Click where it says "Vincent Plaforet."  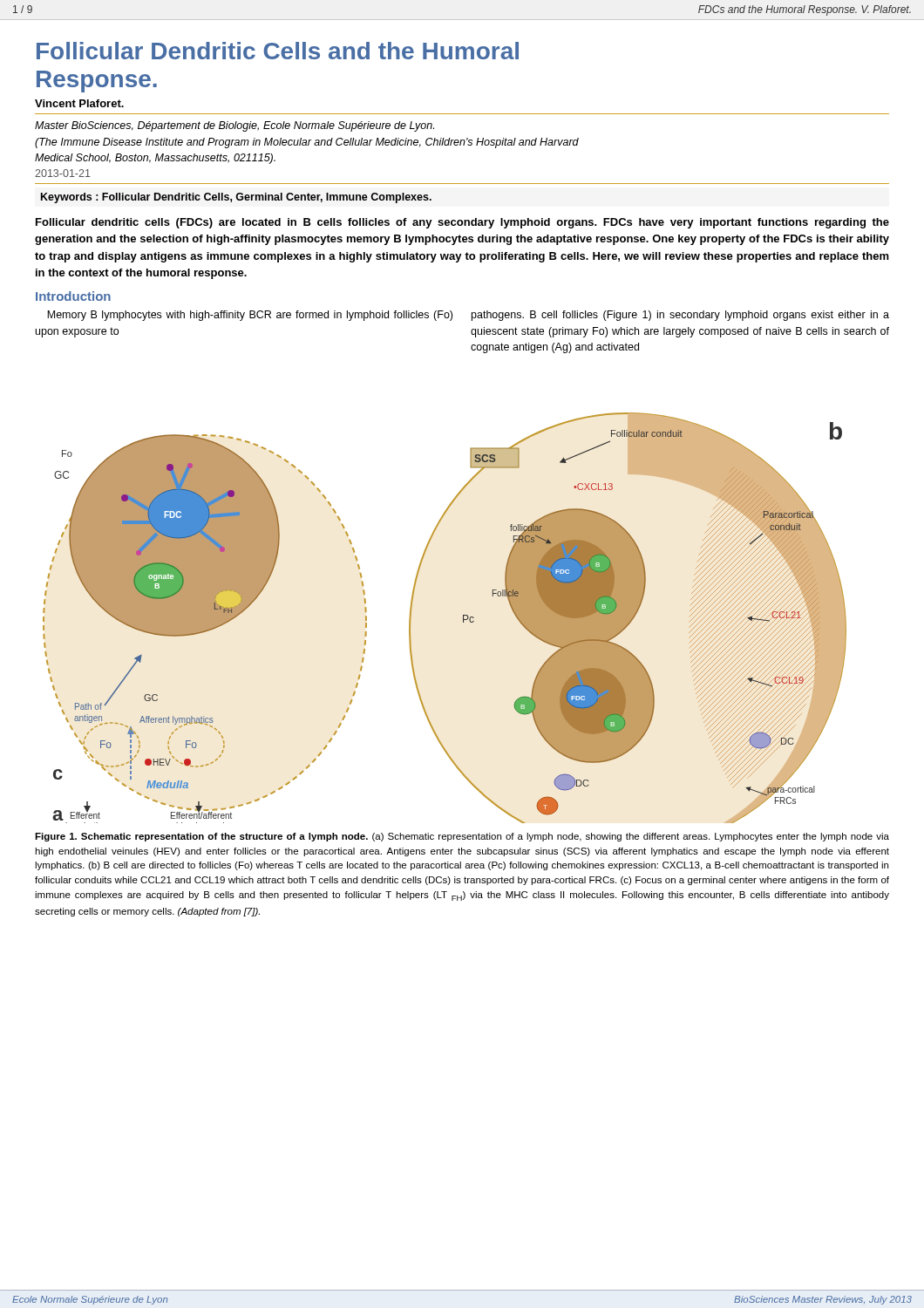[79, 104]
